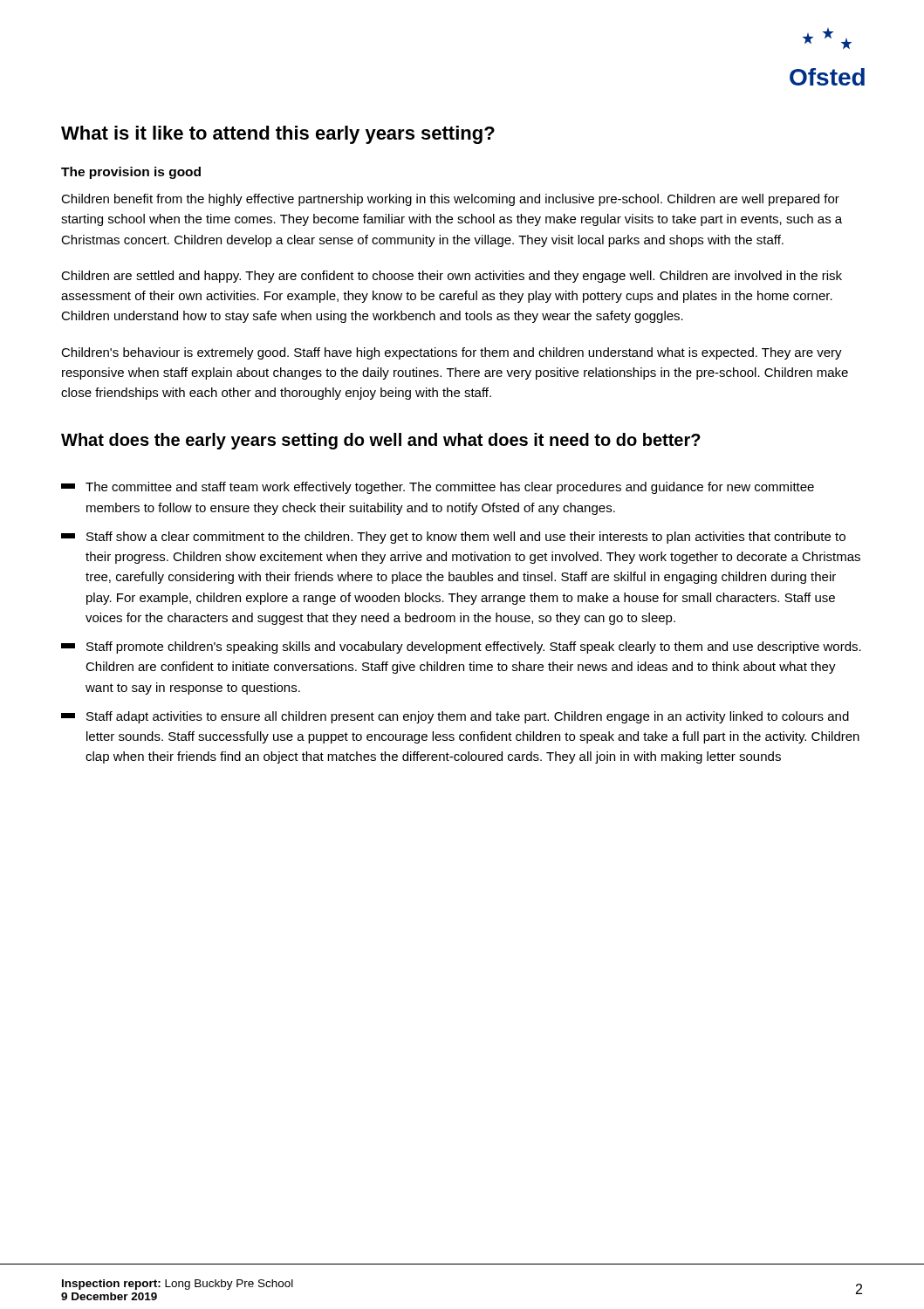Locate the block of text that opens with "Children benefit from the highly effective partnership"
The height and width of the screenshot is (1309, 924).
click(x=452, y=219)
